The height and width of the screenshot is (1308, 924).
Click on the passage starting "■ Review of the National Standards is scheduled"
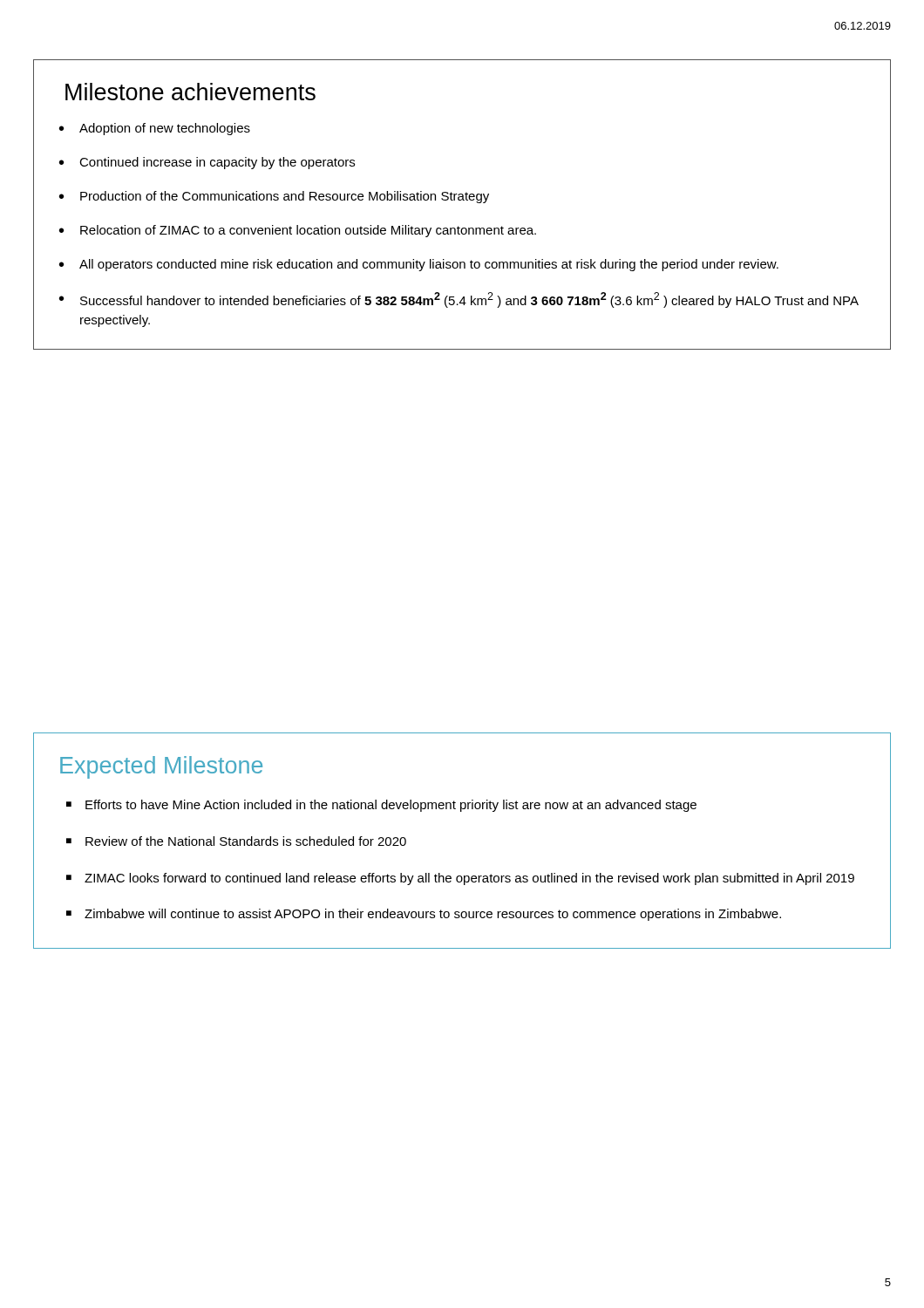[236, 841]
